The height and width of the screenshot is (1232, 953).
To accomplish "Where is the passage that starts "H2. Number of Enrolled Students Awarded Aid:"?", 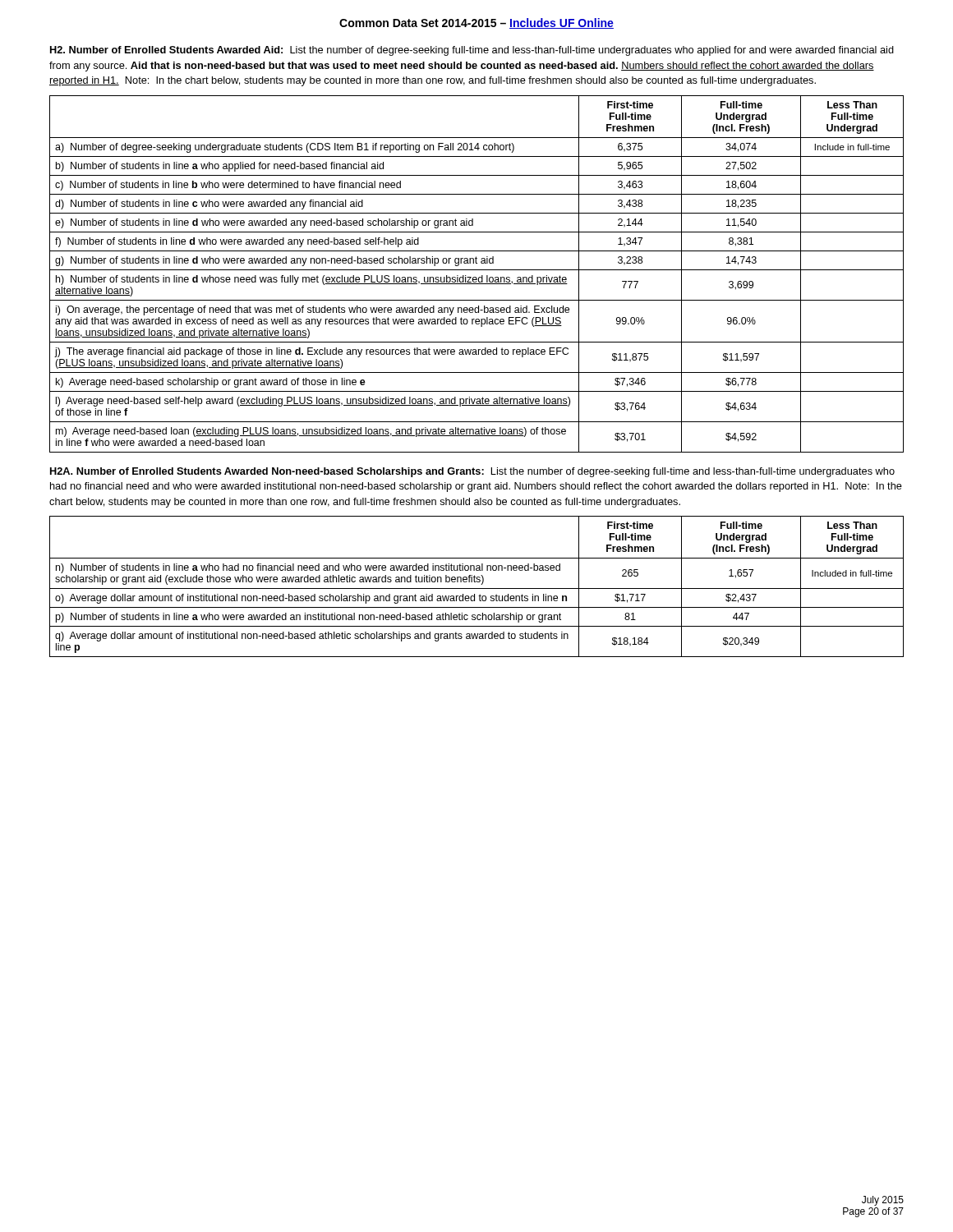I will pyautogui.click(x=472, y=65).
